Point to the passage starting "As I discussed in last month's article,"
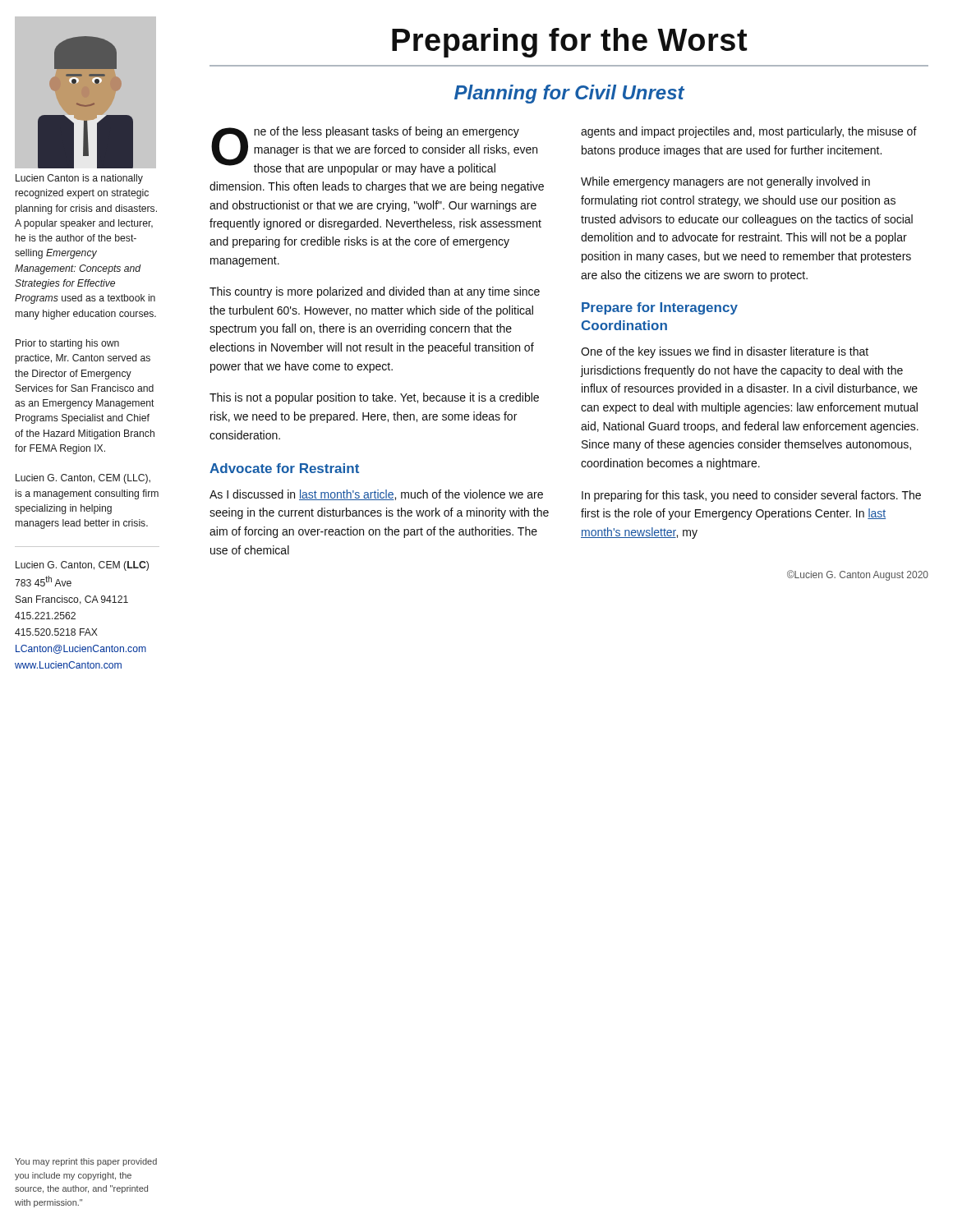Image resolution: width=953 pixels, height=1232 pixels. 379,522
